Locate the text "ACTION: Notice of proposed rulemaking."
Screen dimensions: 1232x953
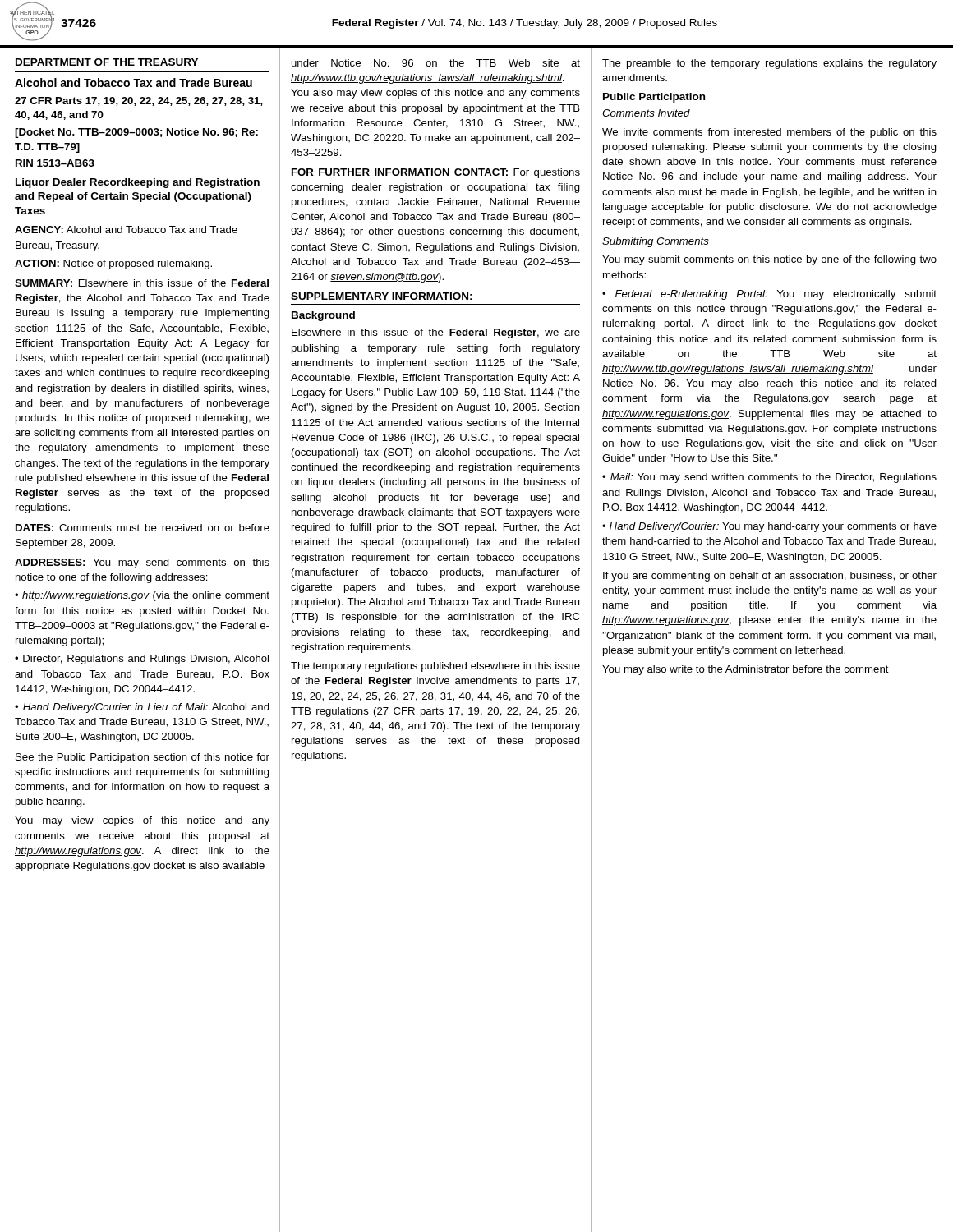(x=114, y=263)
